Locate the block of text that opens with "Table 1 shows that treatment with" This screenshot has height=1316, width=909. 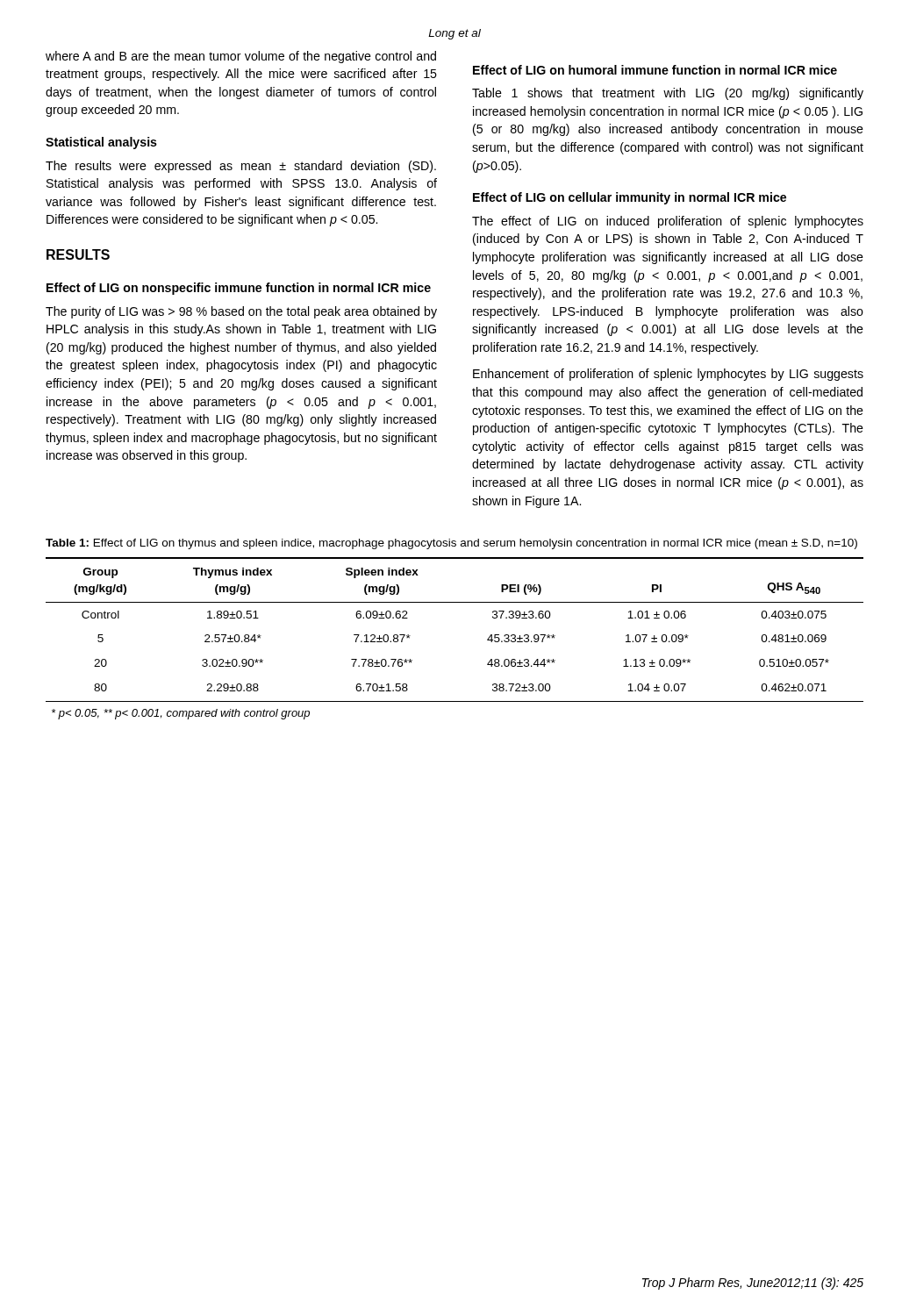pos(668,129)
